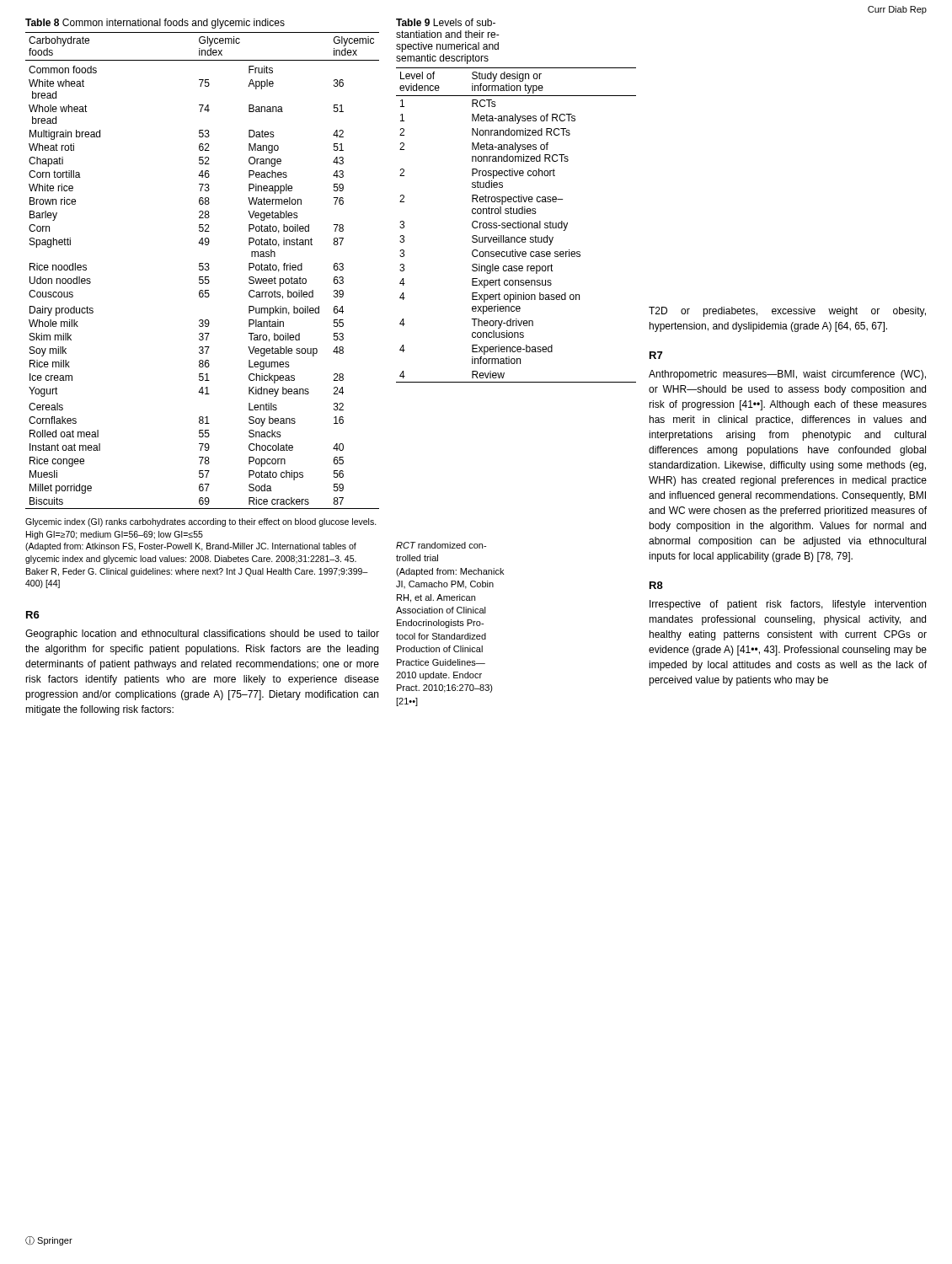
Task: Find the text block that reads "Geographic location and"
Action: (202, 672)
